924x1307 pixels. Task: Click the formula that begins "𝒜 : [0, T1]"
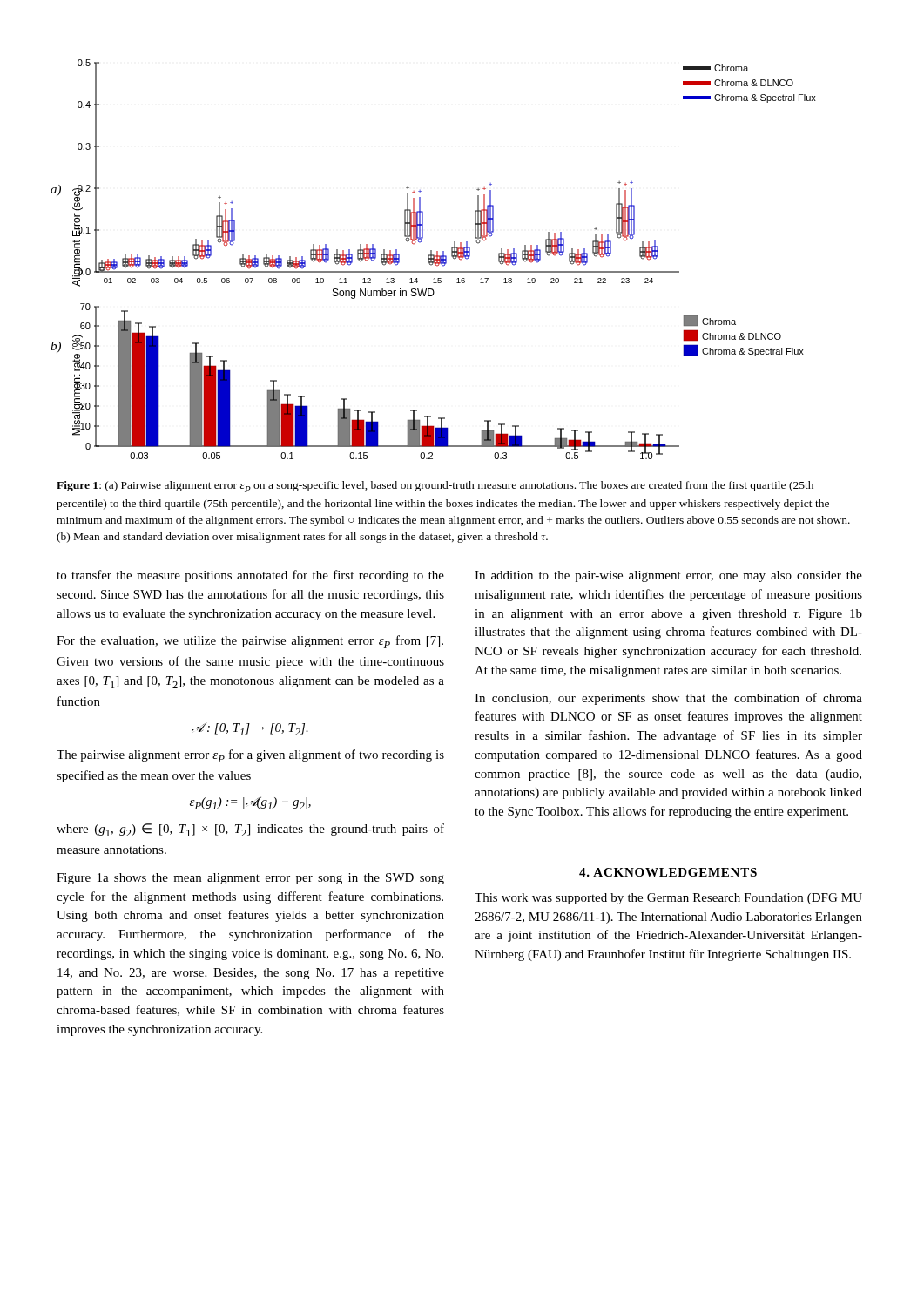pyautogui.click(x=250, y=729)
